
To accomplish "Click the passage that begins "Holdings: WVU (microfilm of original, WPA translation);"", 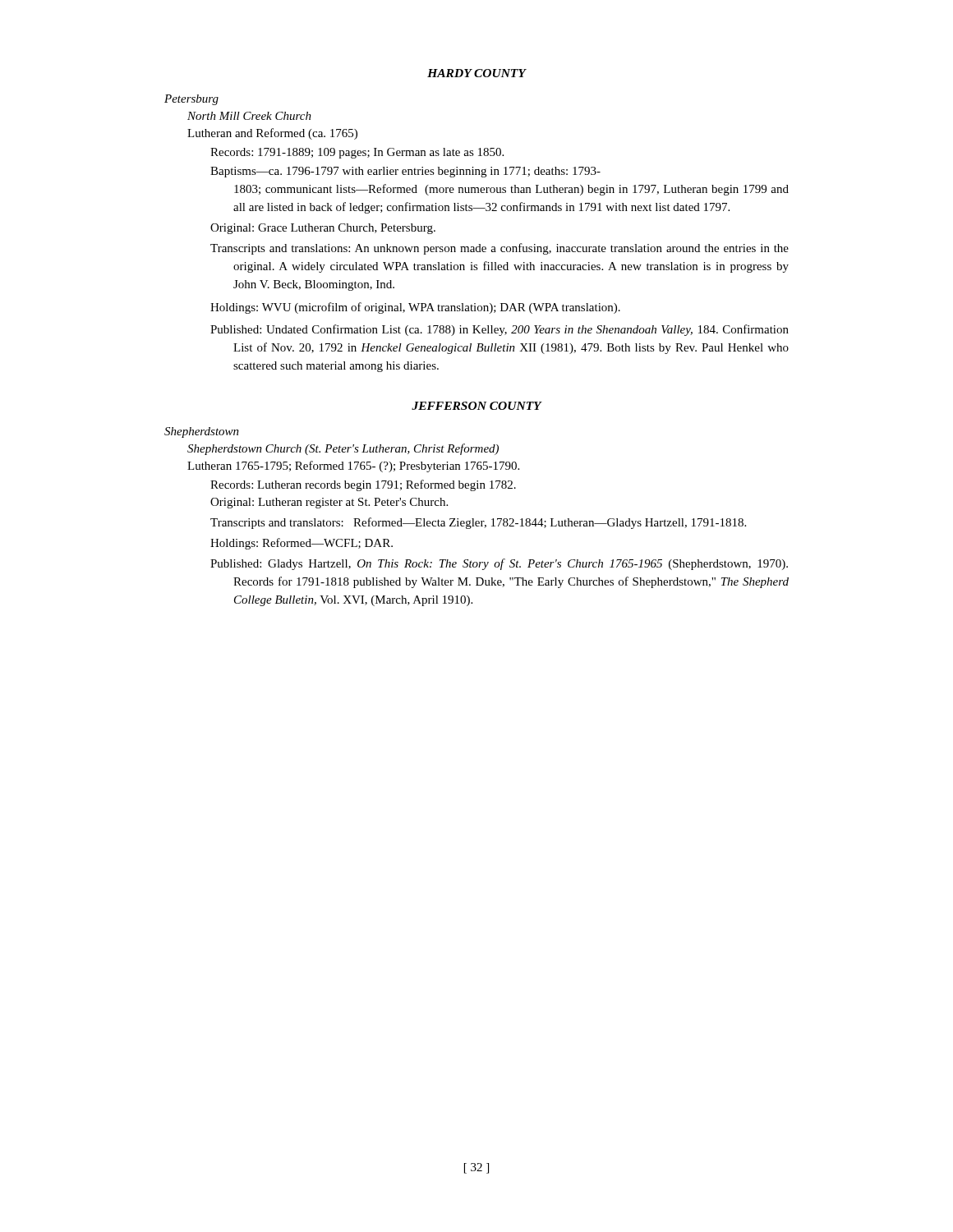I will 416,307.
